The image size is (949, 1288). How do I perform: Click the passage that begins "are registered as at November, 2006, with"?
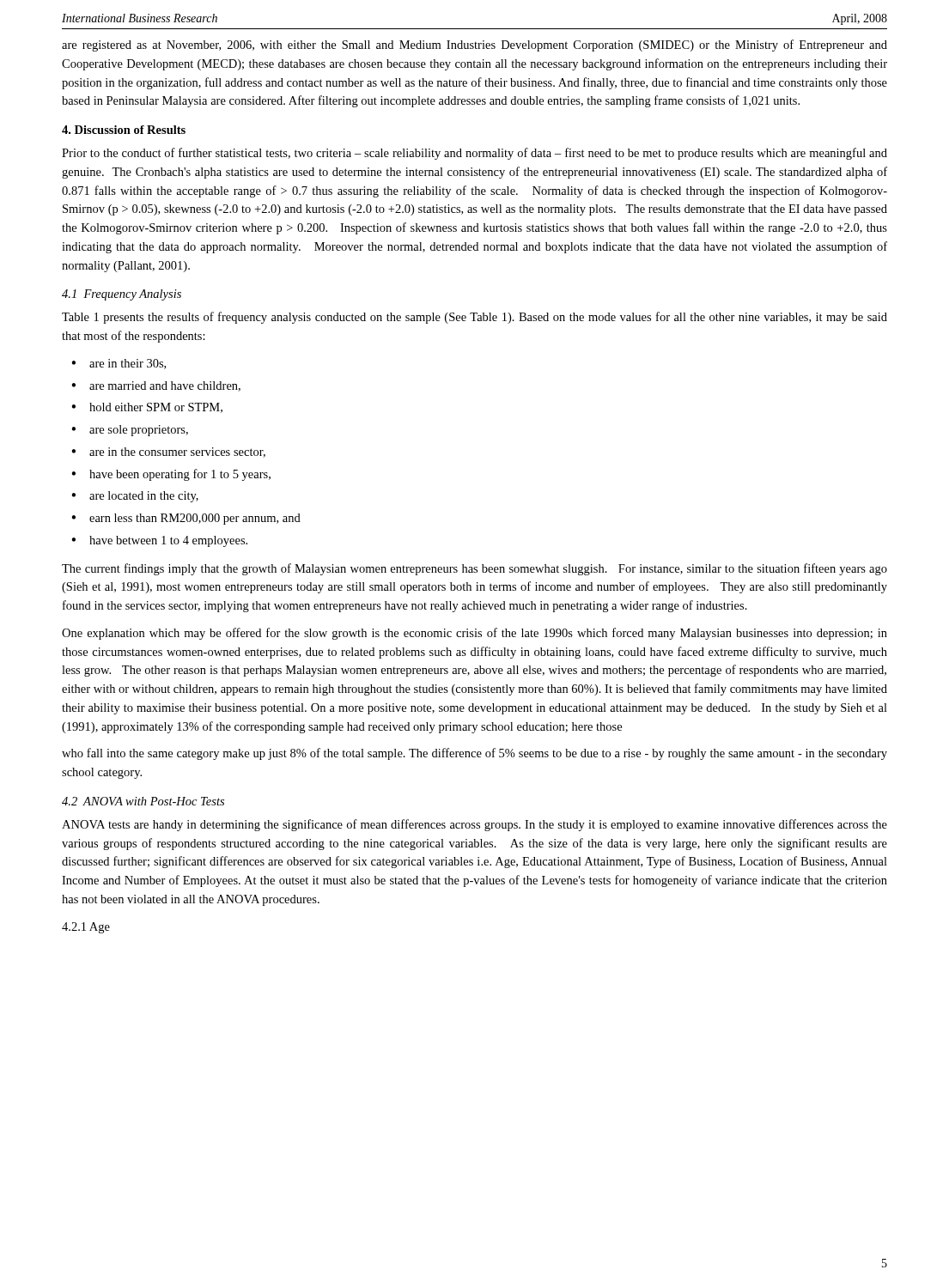point(474,73)
